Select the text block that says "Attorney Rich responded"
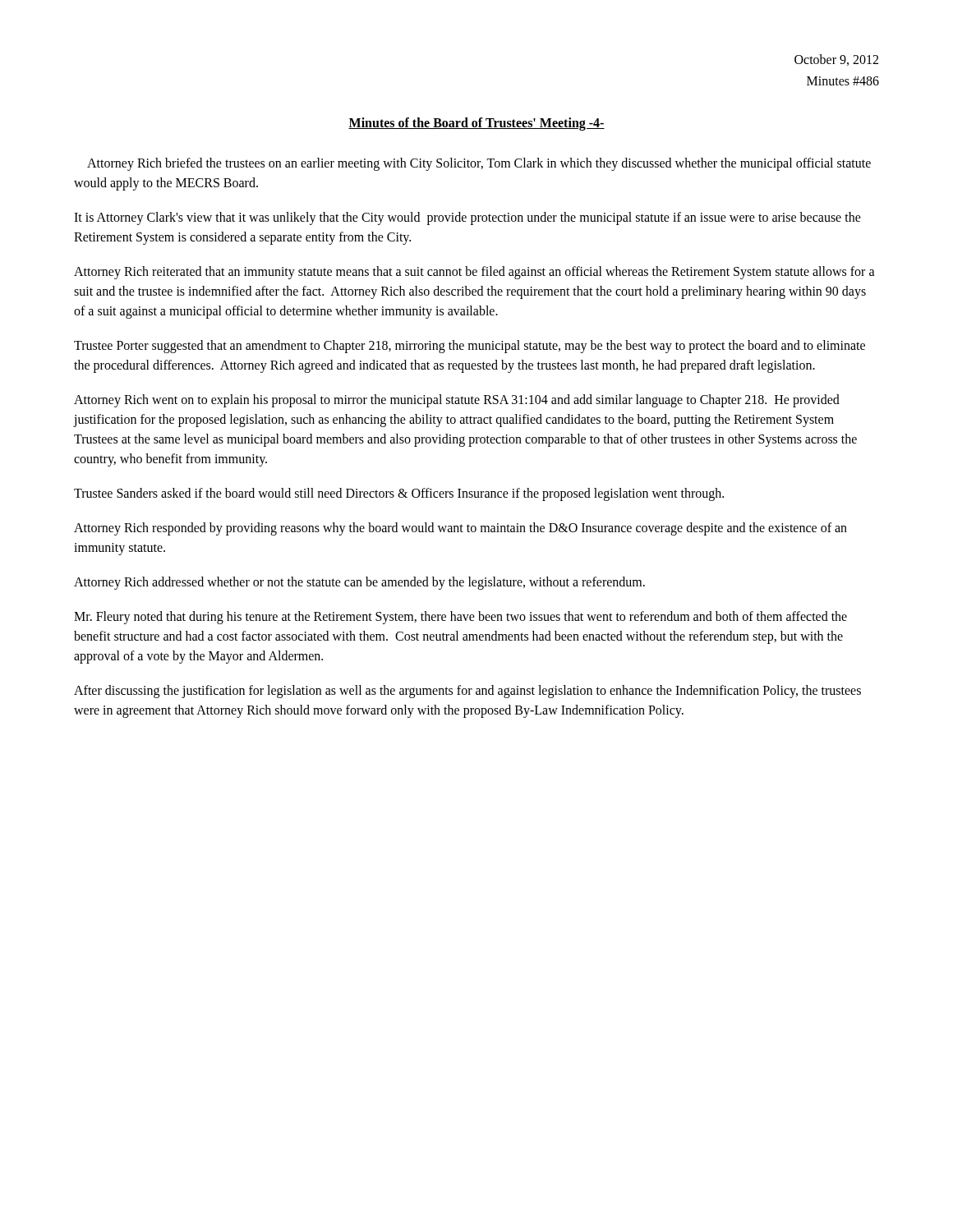 click(460, 538)
